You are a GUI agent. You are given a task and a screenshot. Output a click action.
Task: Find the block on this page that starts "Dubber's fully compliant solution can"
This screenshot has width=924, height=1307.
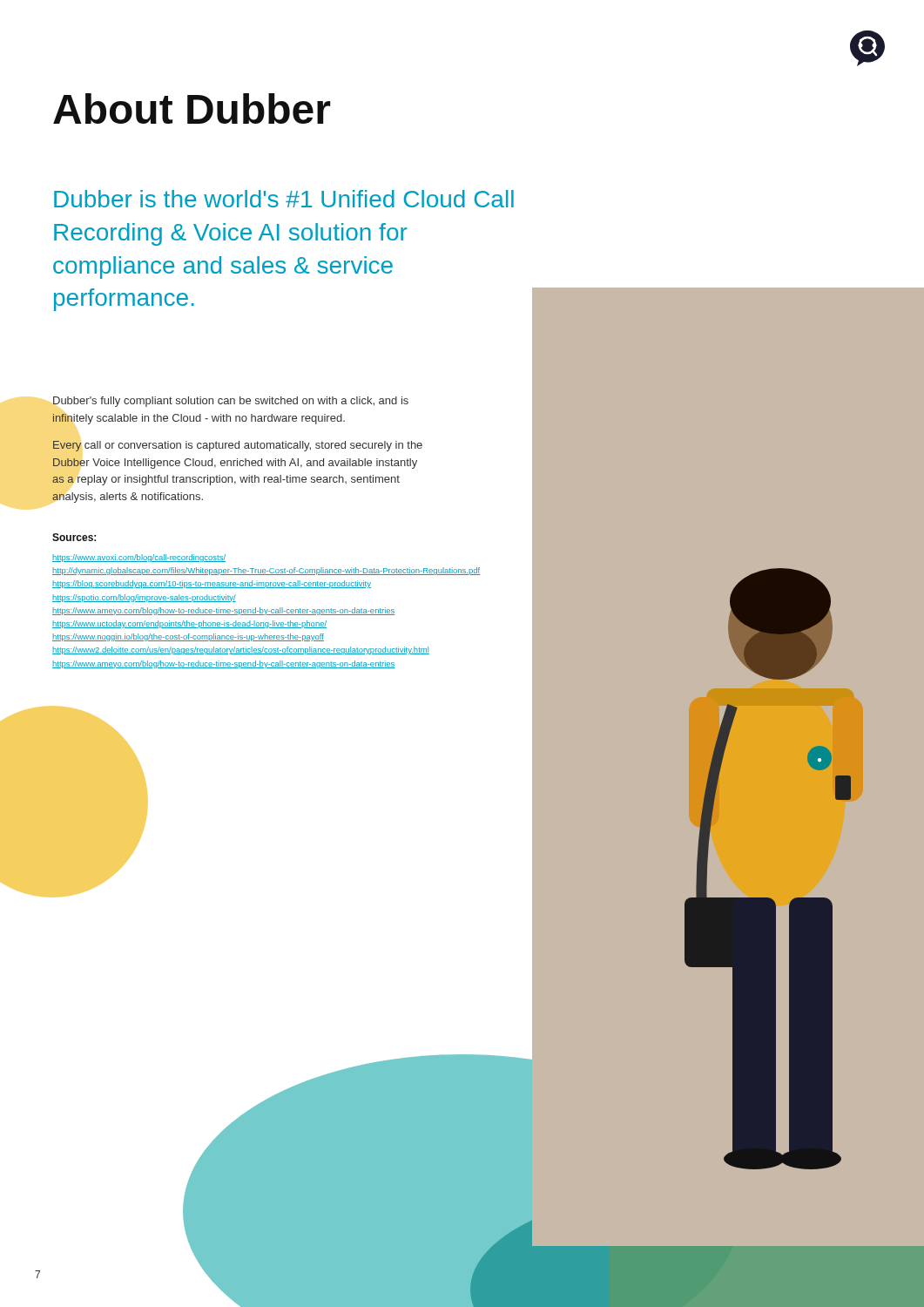240,409
